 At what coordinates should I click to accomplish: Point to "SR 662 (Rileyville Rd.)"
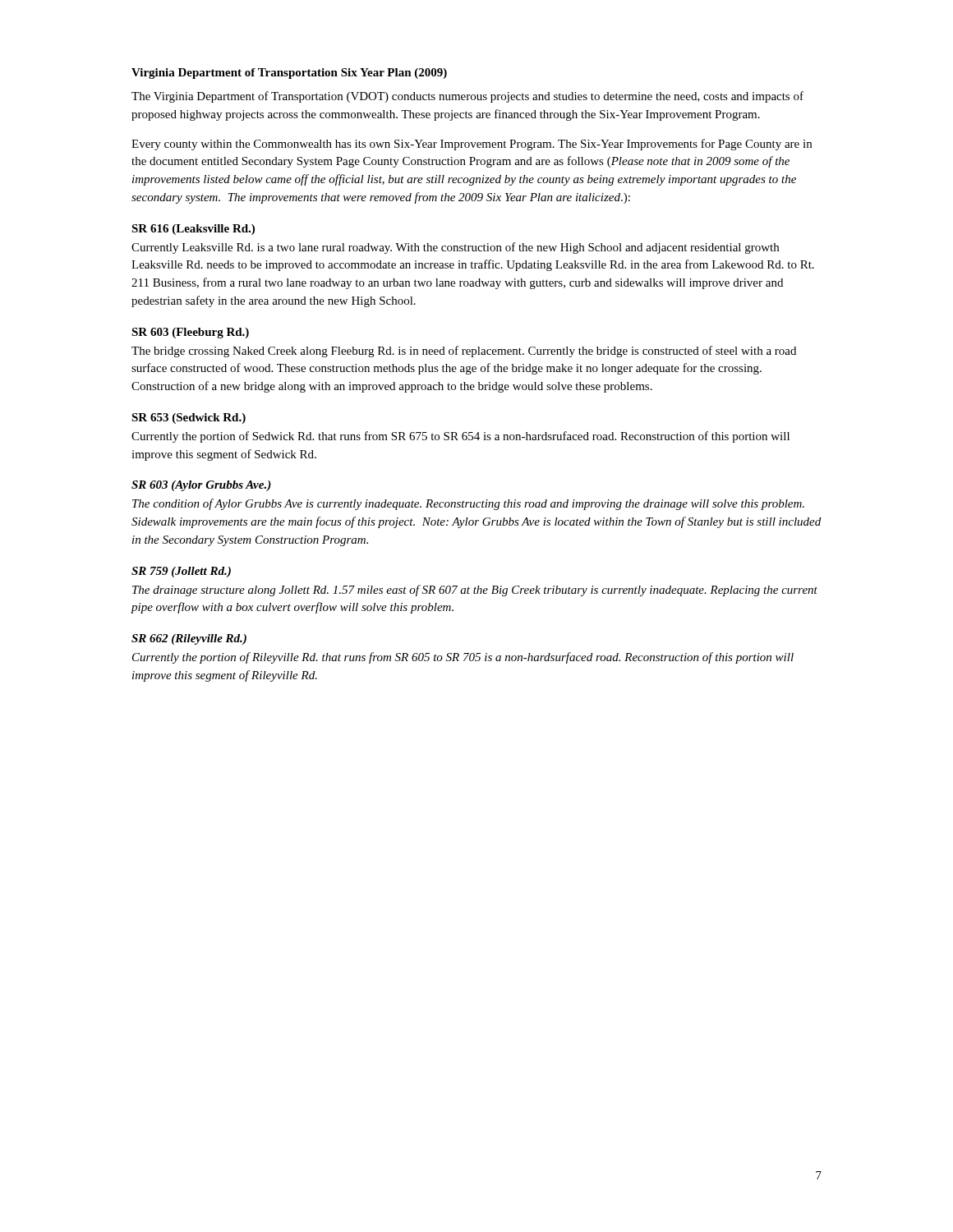(x=189, y=638)
